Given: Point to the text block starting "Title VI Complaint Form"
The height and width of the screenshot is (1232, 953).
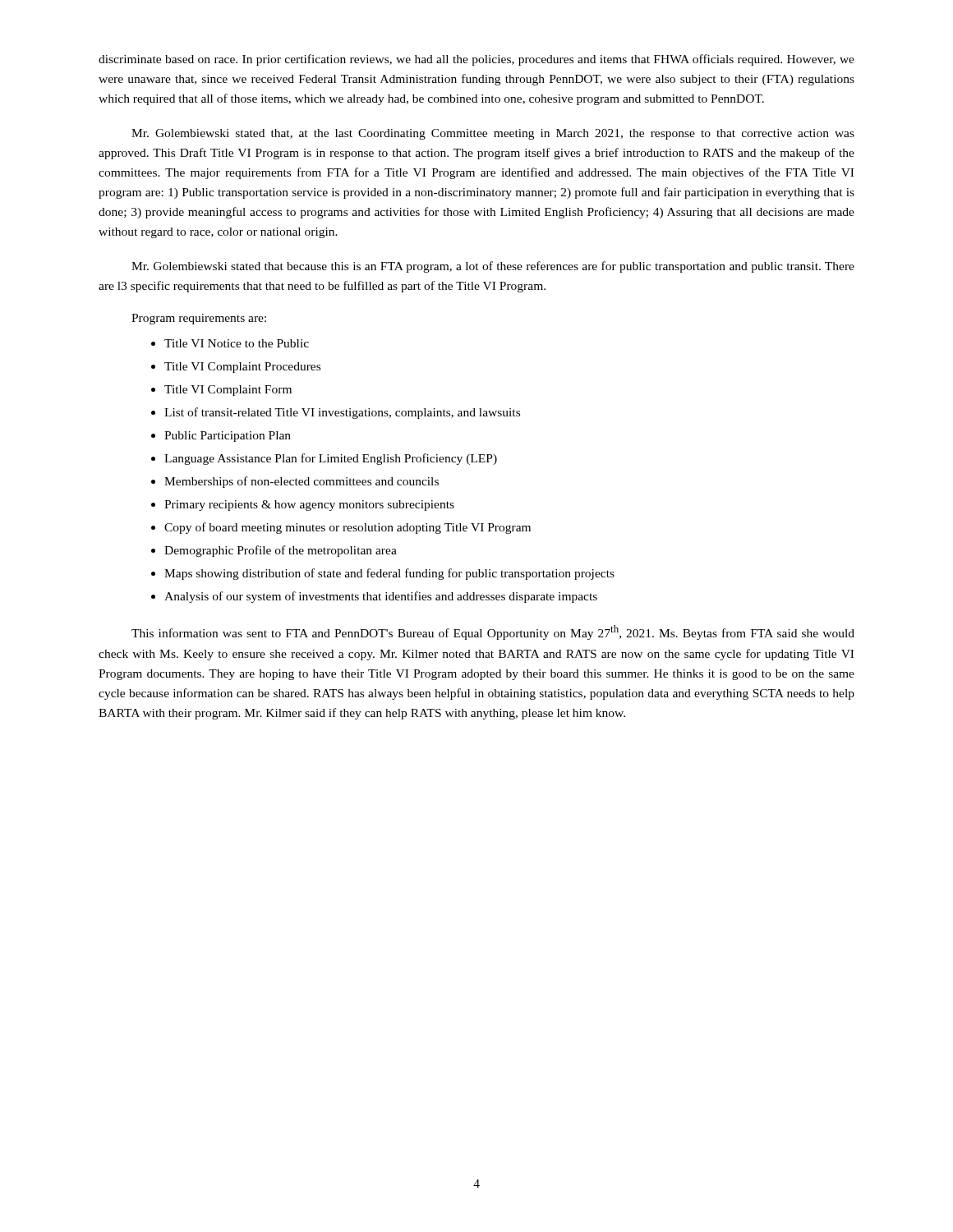Looking at the screenshot, I should pyautogui.click(x=228, y=389).
